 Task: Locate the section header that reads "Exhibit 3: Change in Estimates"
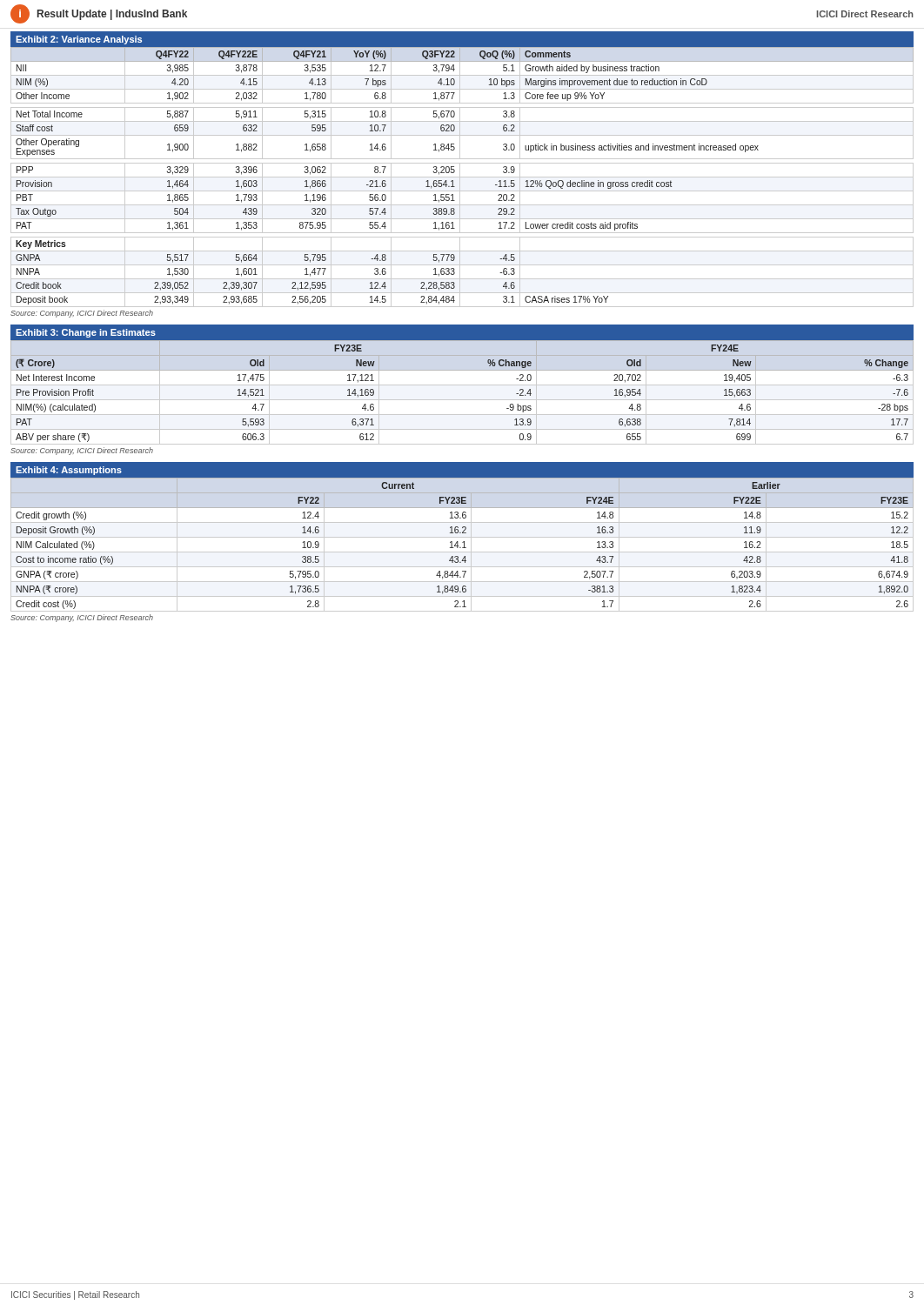tap(86, 332)
